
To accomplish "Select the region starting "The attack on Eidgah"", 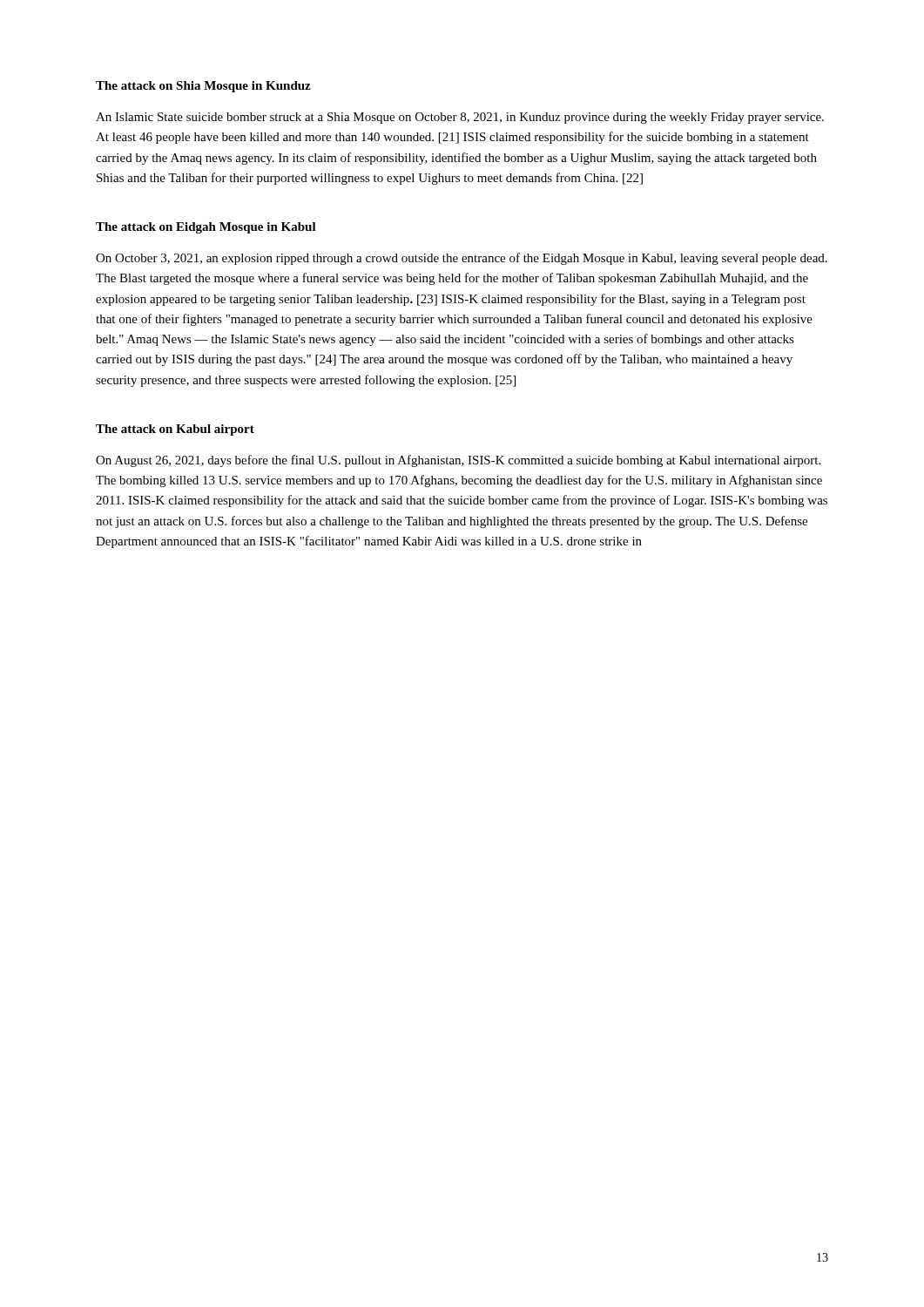I will tap(206, 227).
